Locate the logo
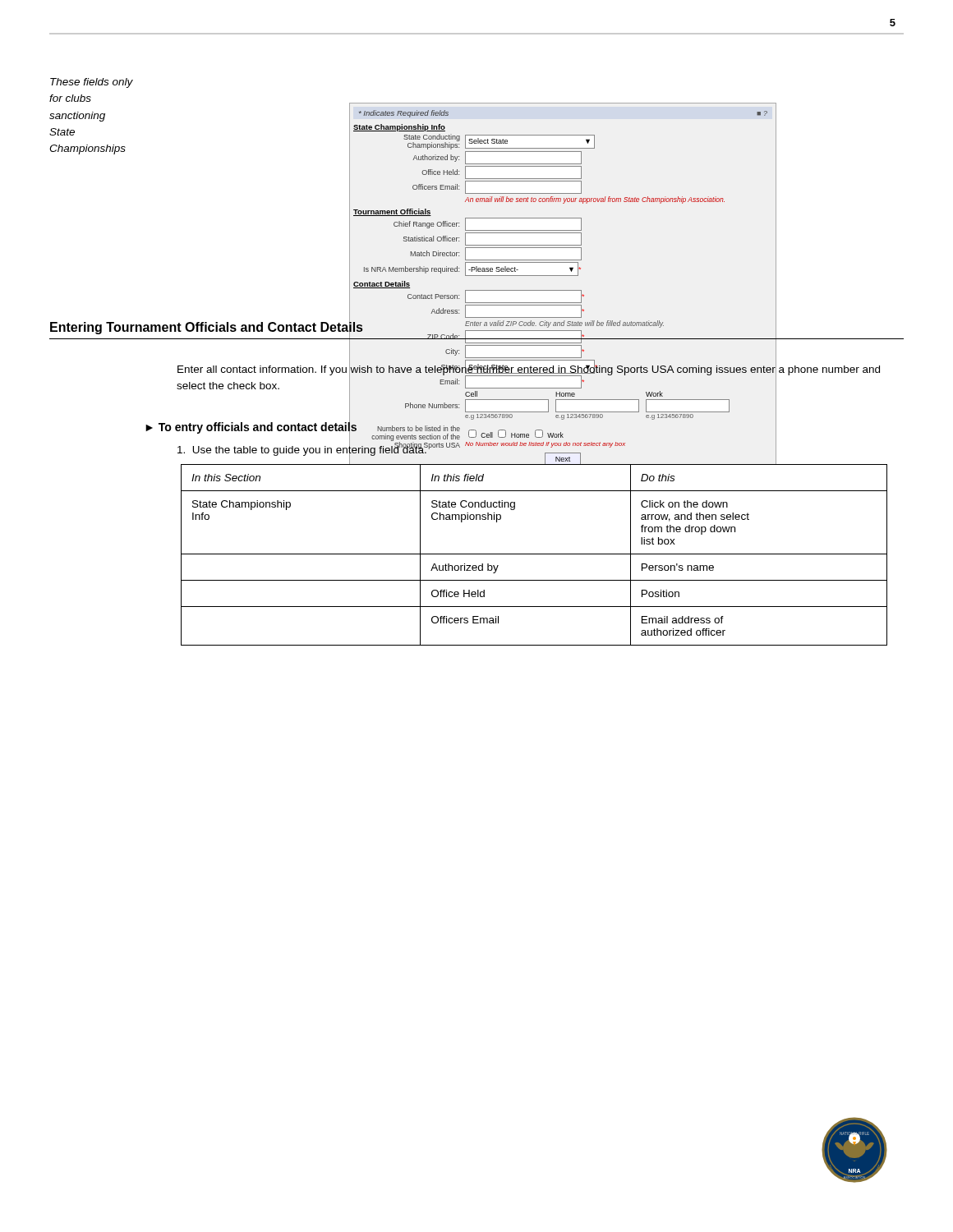Screen dimensions: 1232x953 pos(854,1150)
